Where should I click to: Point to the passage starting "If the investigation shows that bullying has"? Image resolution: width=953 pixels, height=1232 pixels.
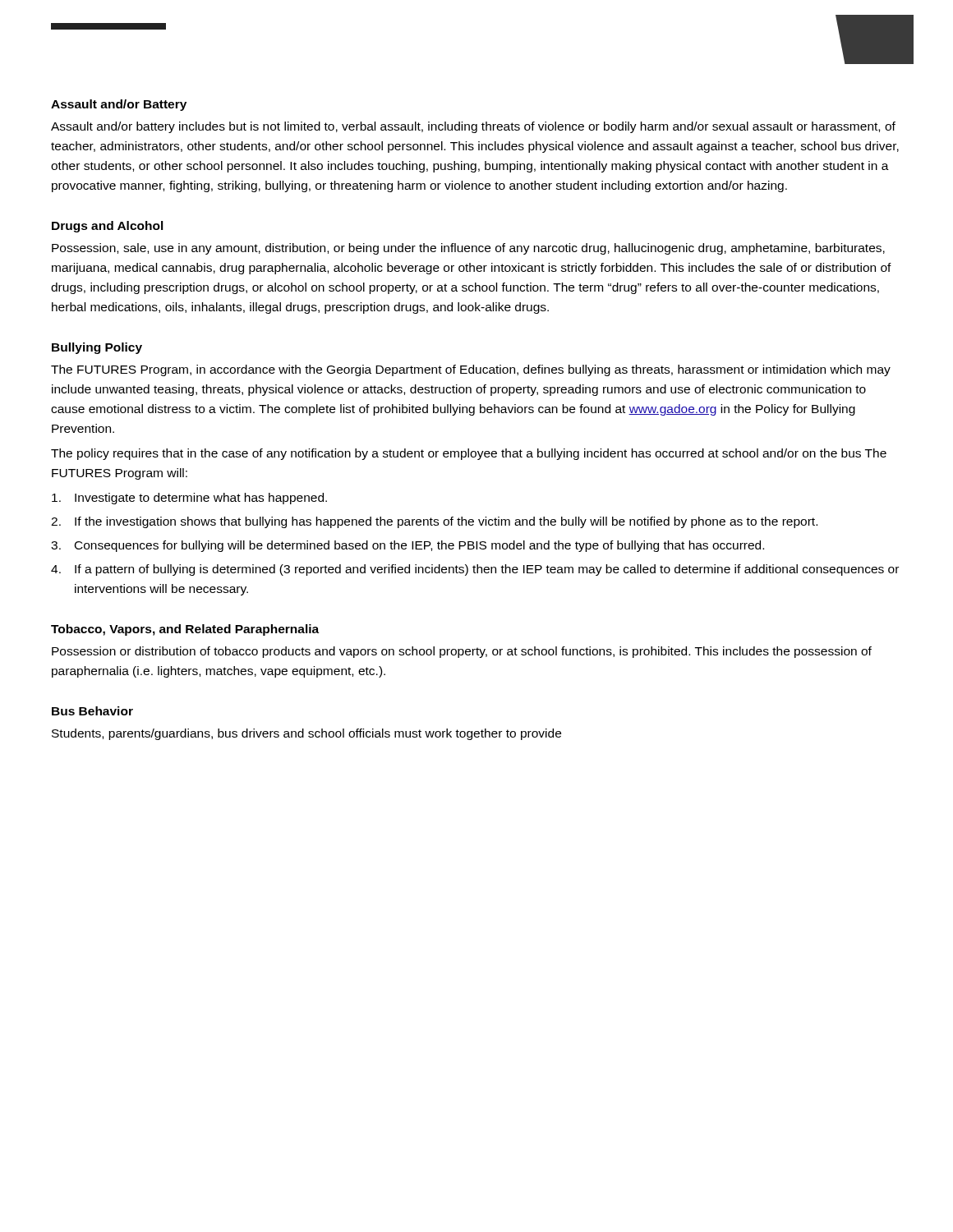point(446,521)
